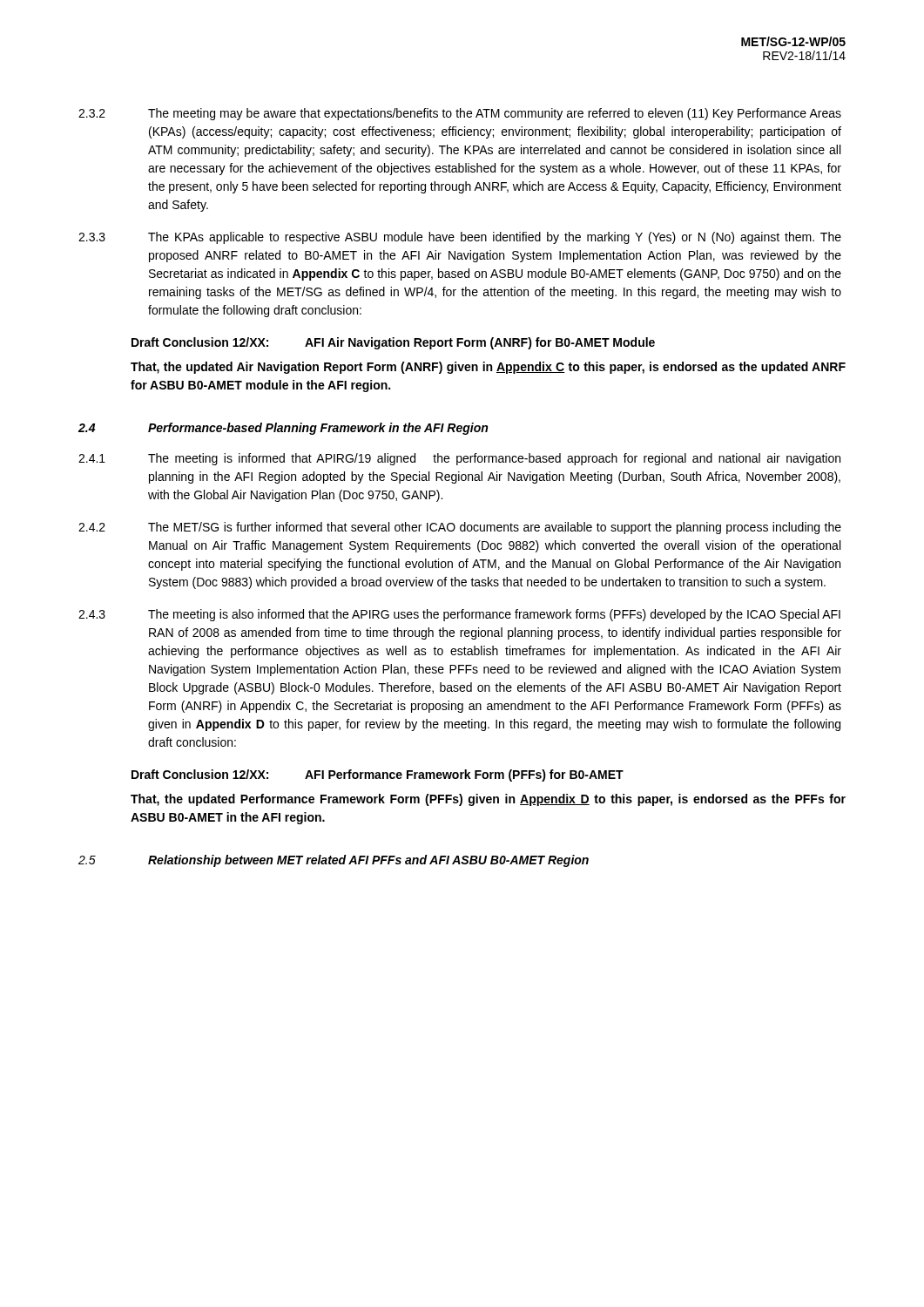The height and width of the screenshot is (1307, 924).
Task: Locate the block of text that opens with "That, the updated Performance Framework Form (PFFs) given"
Action: click(x=488, y=808)
